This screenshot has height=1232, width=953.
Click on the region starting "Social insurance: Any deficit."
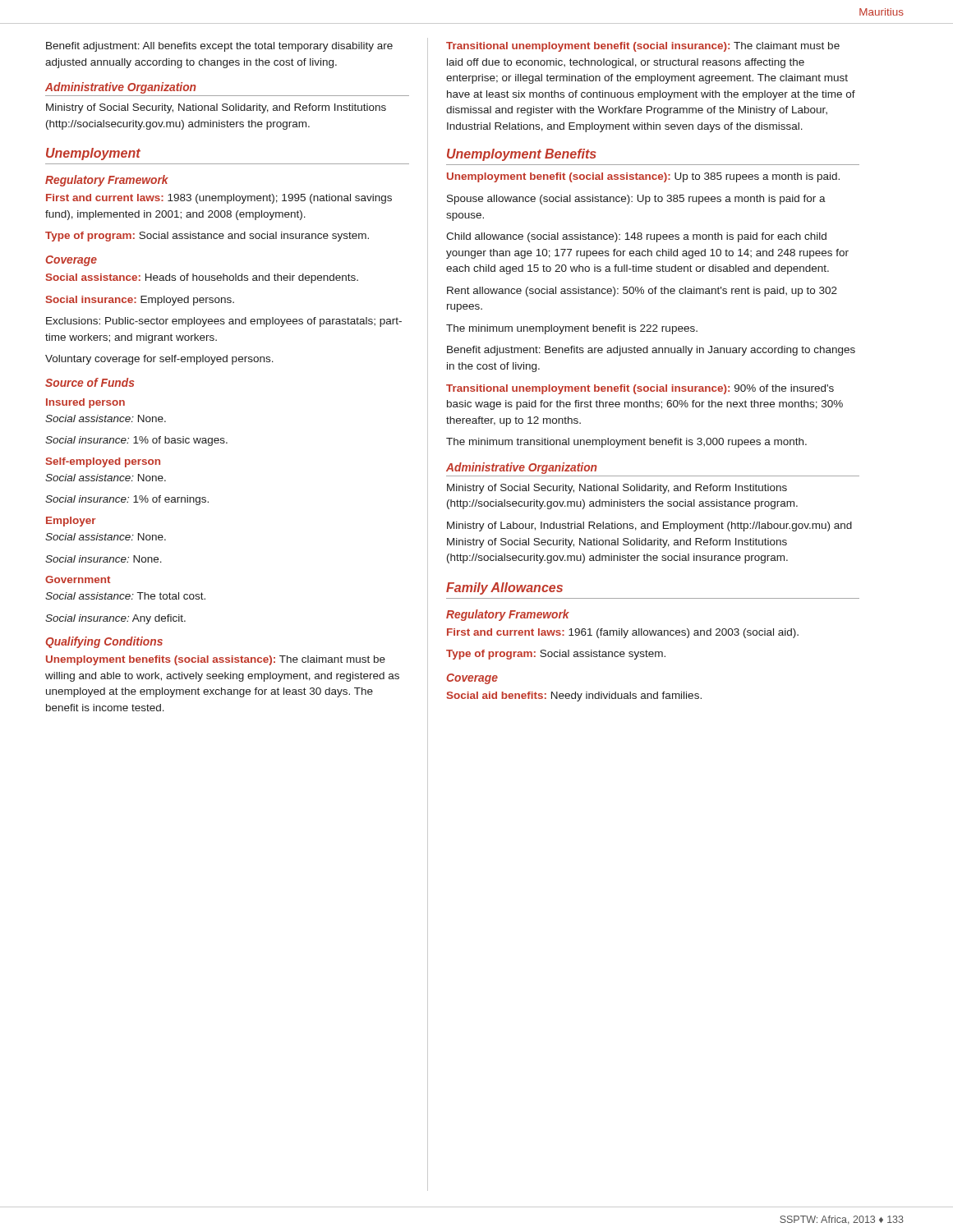116,618
